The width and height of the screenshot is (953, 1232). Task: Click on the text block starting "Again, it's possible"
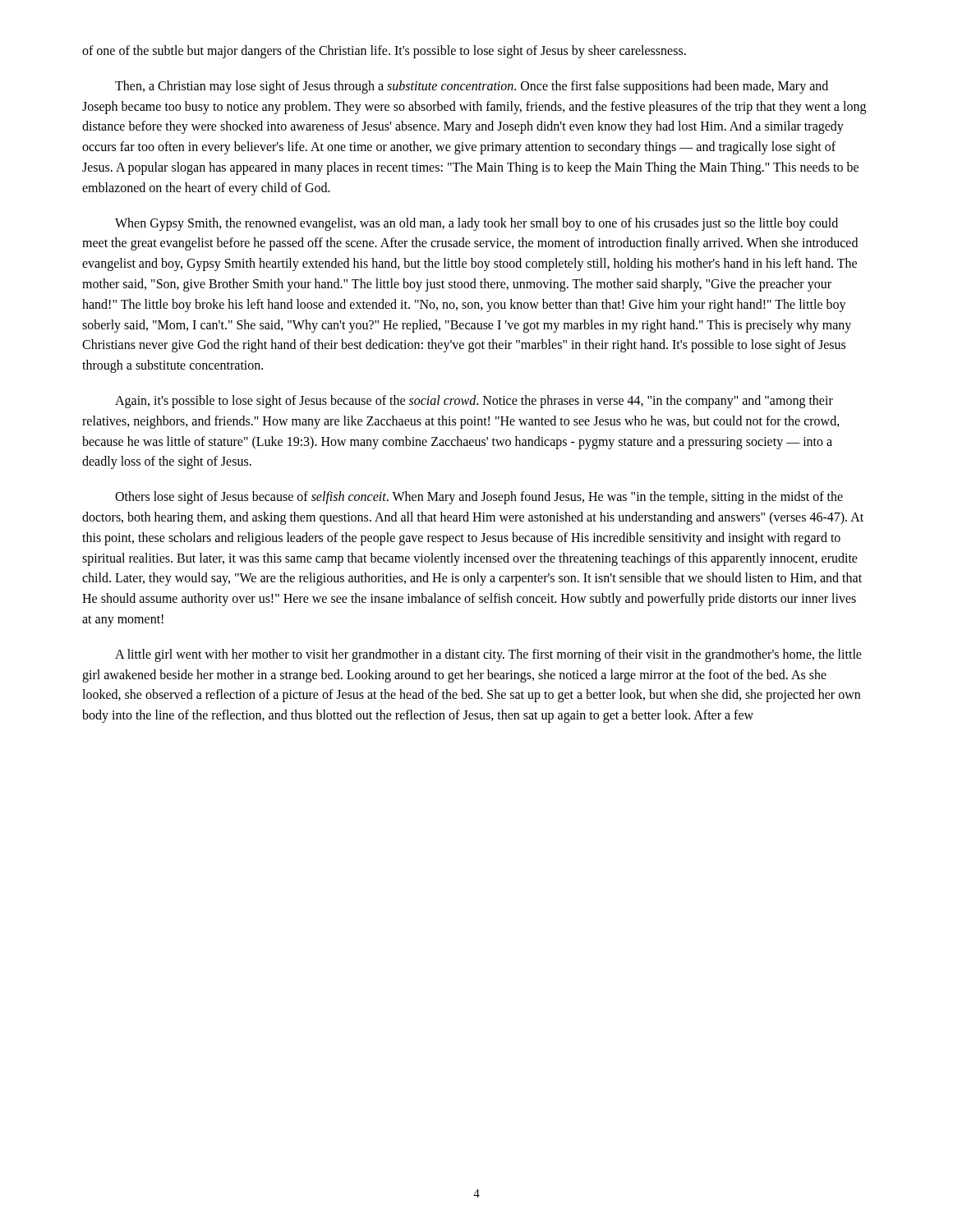point(461,431)
